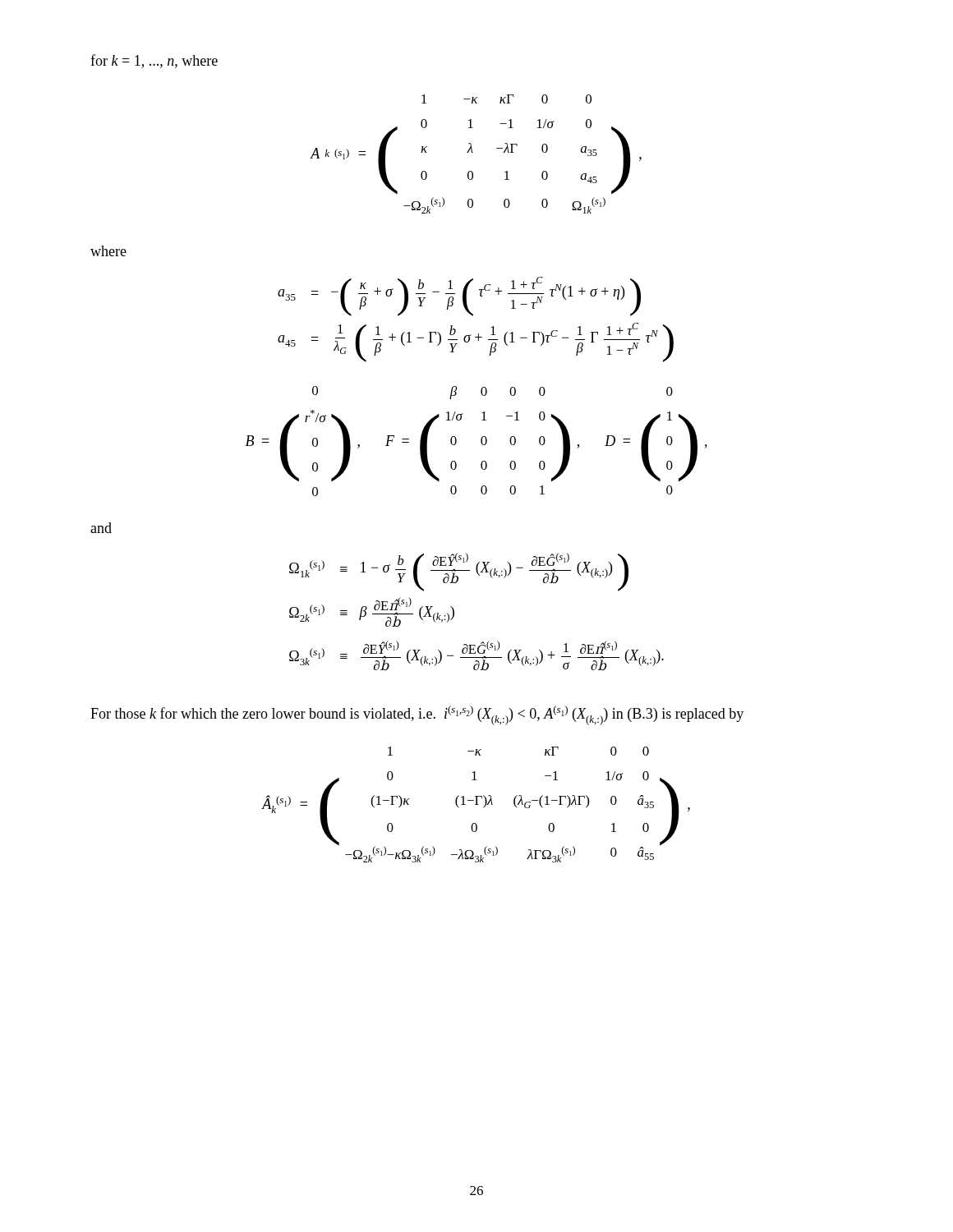The width and height of the screenshot is (953, 1232).
Task: Find the text block that reads "For those k for which the zero lower"
Action: 417,714
